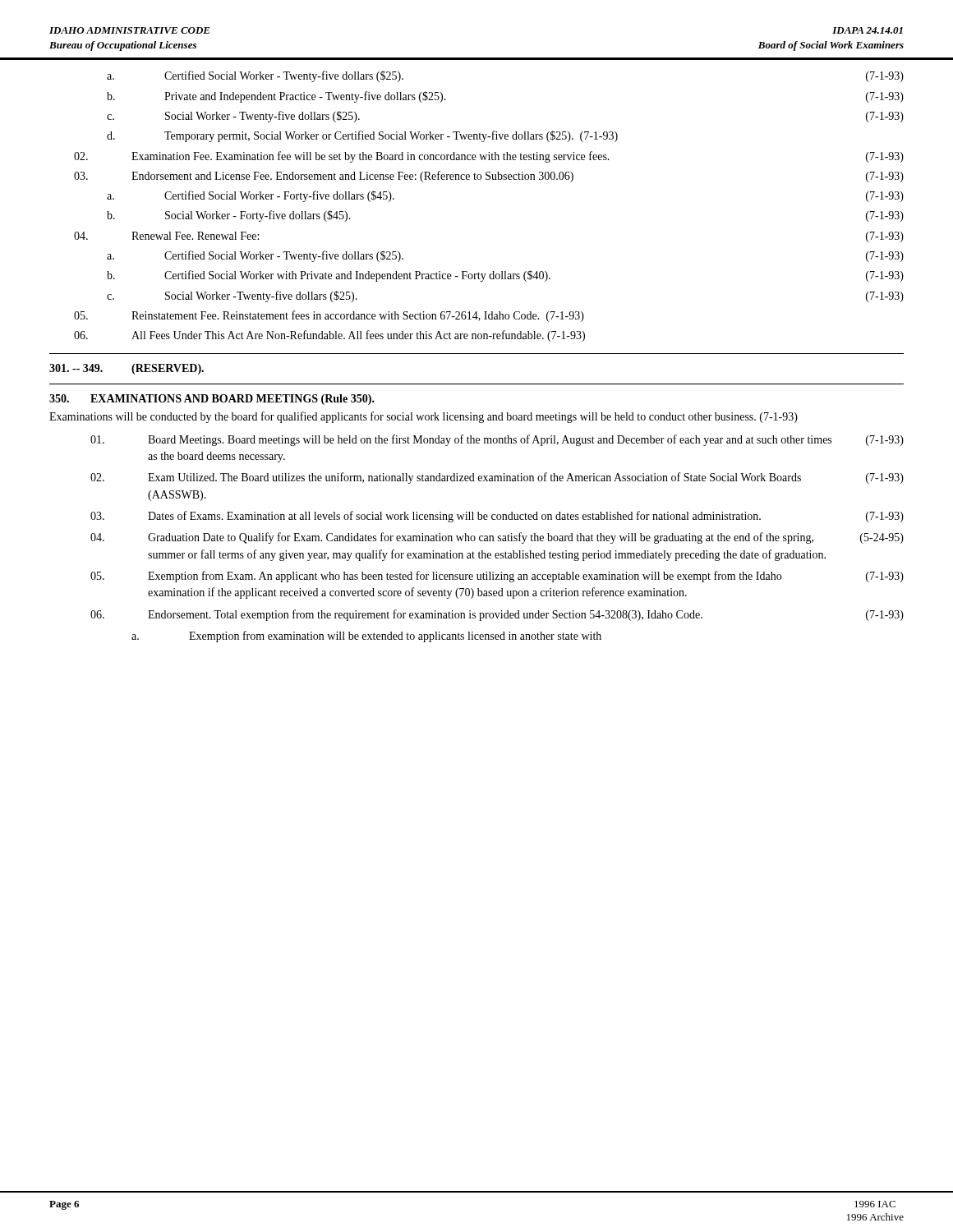
Task: Select the list item containing "06. All Fees Under This Act"
Action: click(476, 336)
